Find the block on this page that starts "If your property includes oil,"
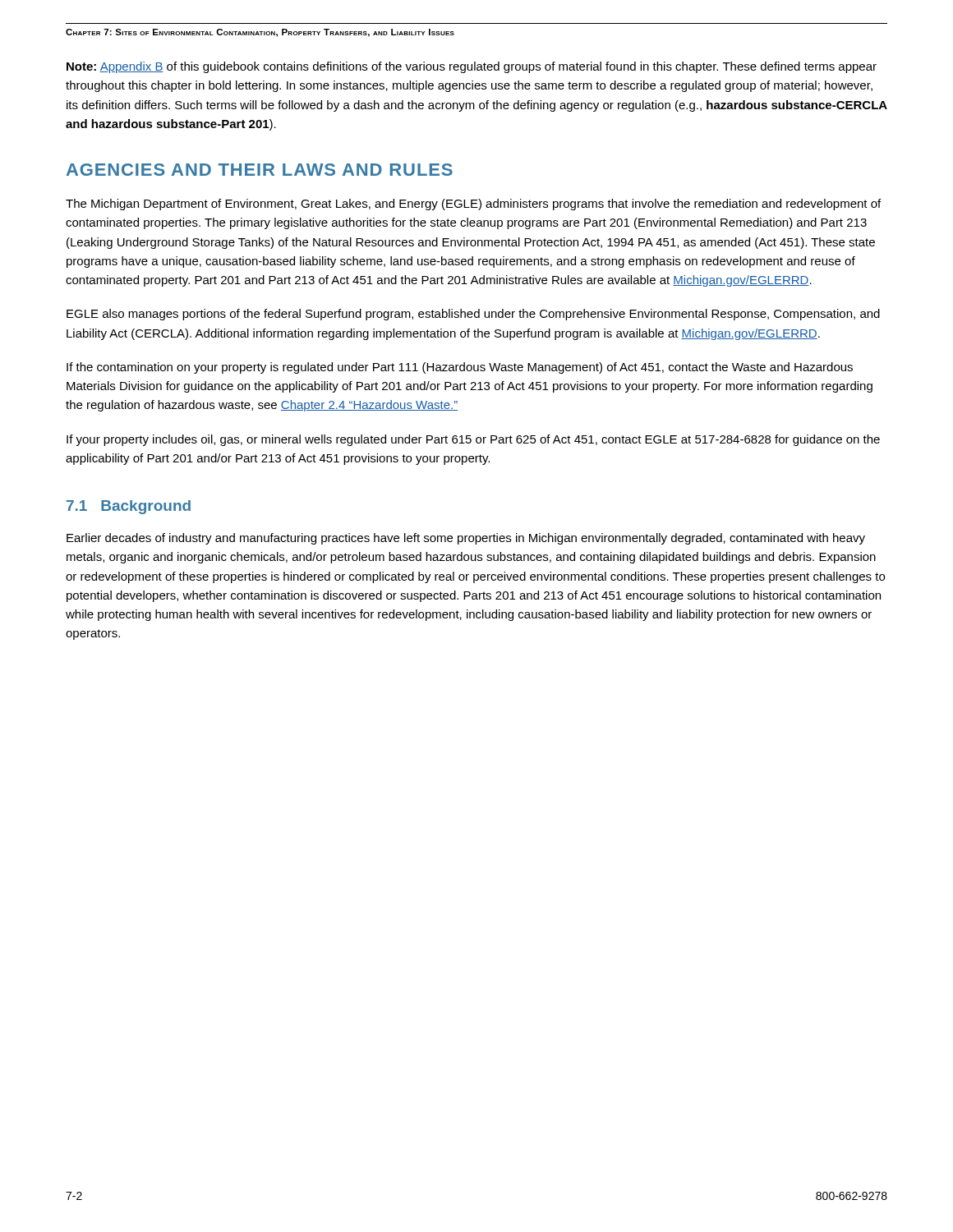Viewport: 953px width, 1232px height. click(473, 448)
